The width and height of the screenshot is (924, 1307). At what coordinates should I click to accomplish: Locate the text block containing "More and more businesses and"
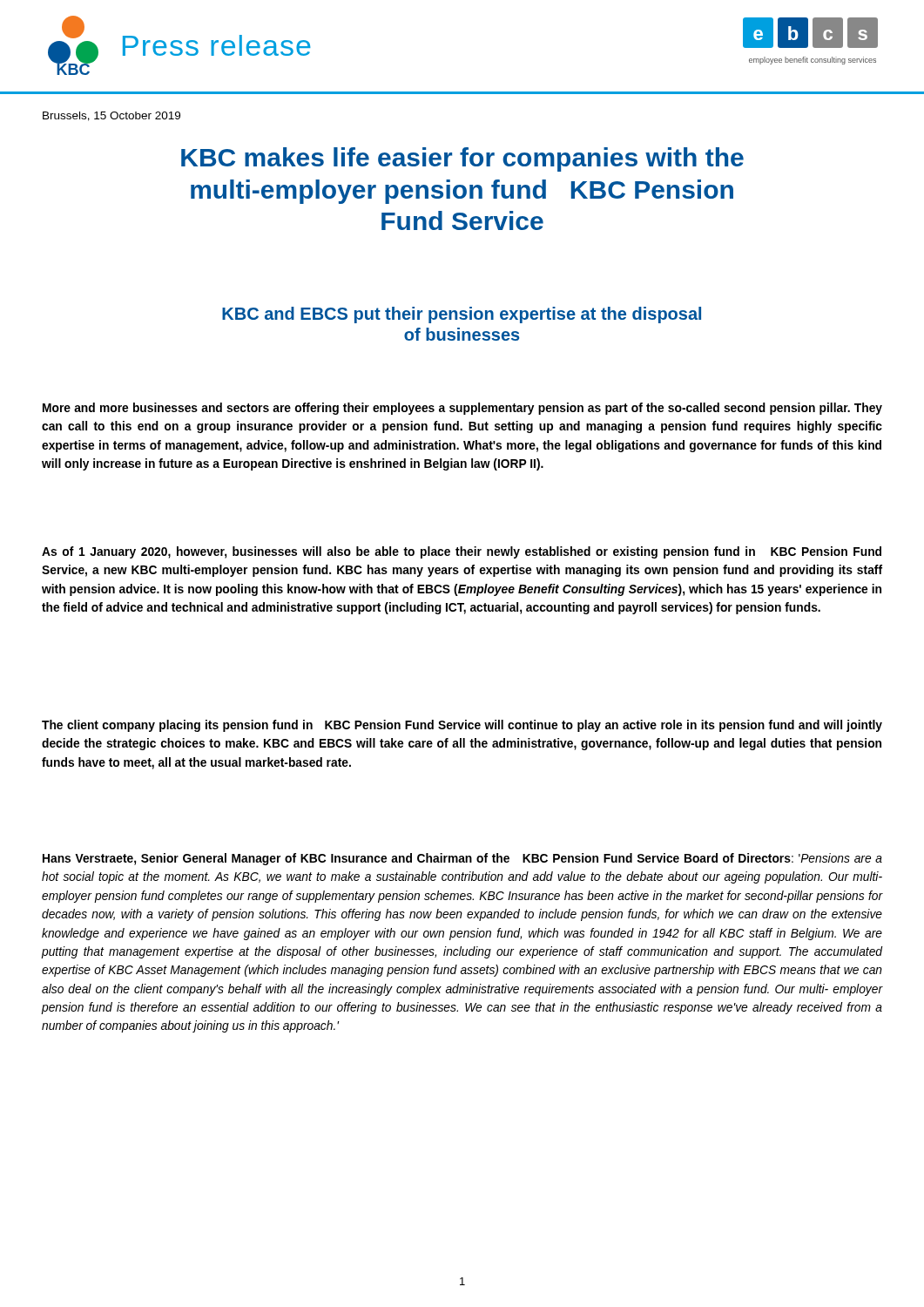(462, 436)
